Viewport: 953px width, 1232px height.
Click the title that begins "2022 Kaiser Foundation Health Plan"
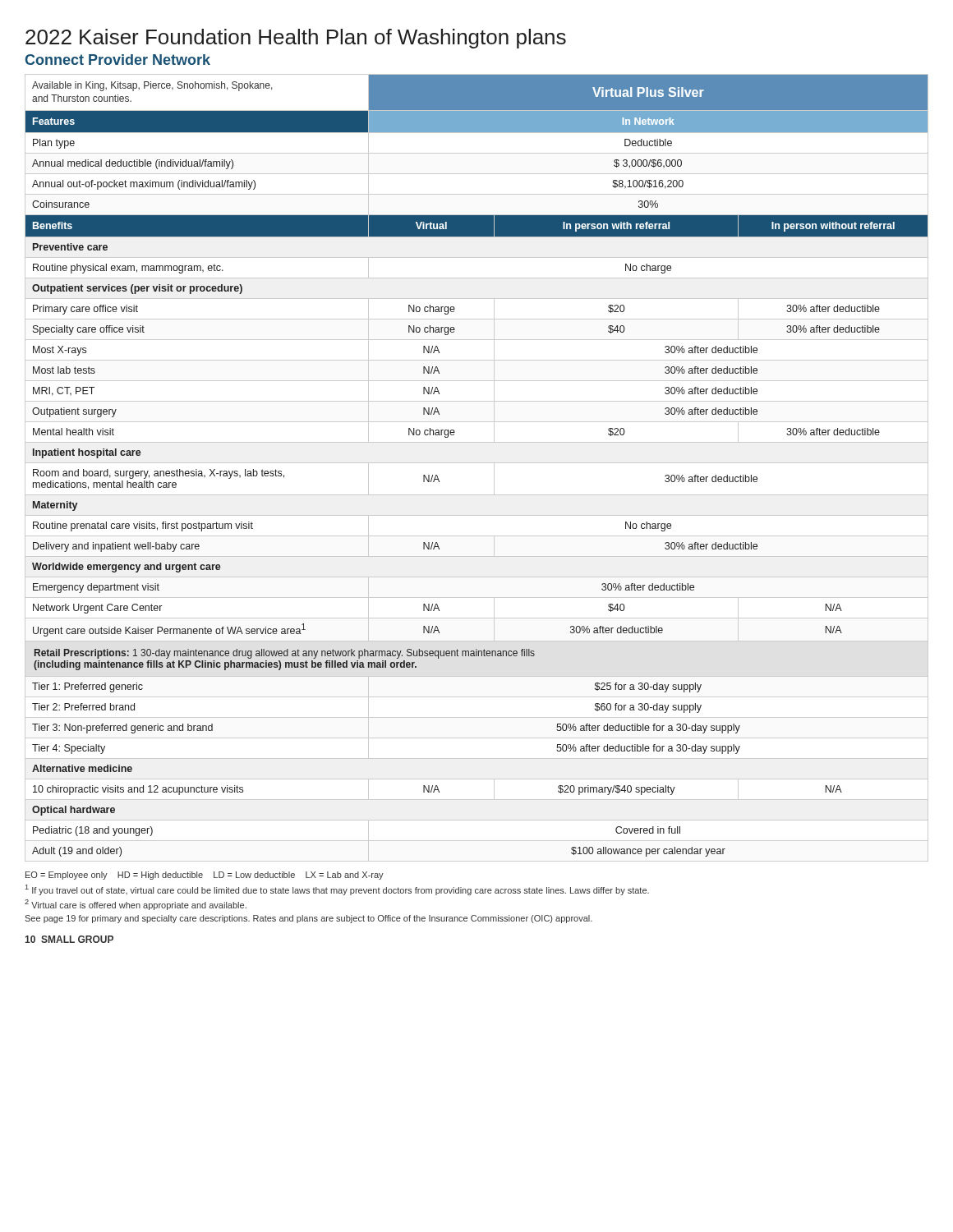tap(476, 47)
